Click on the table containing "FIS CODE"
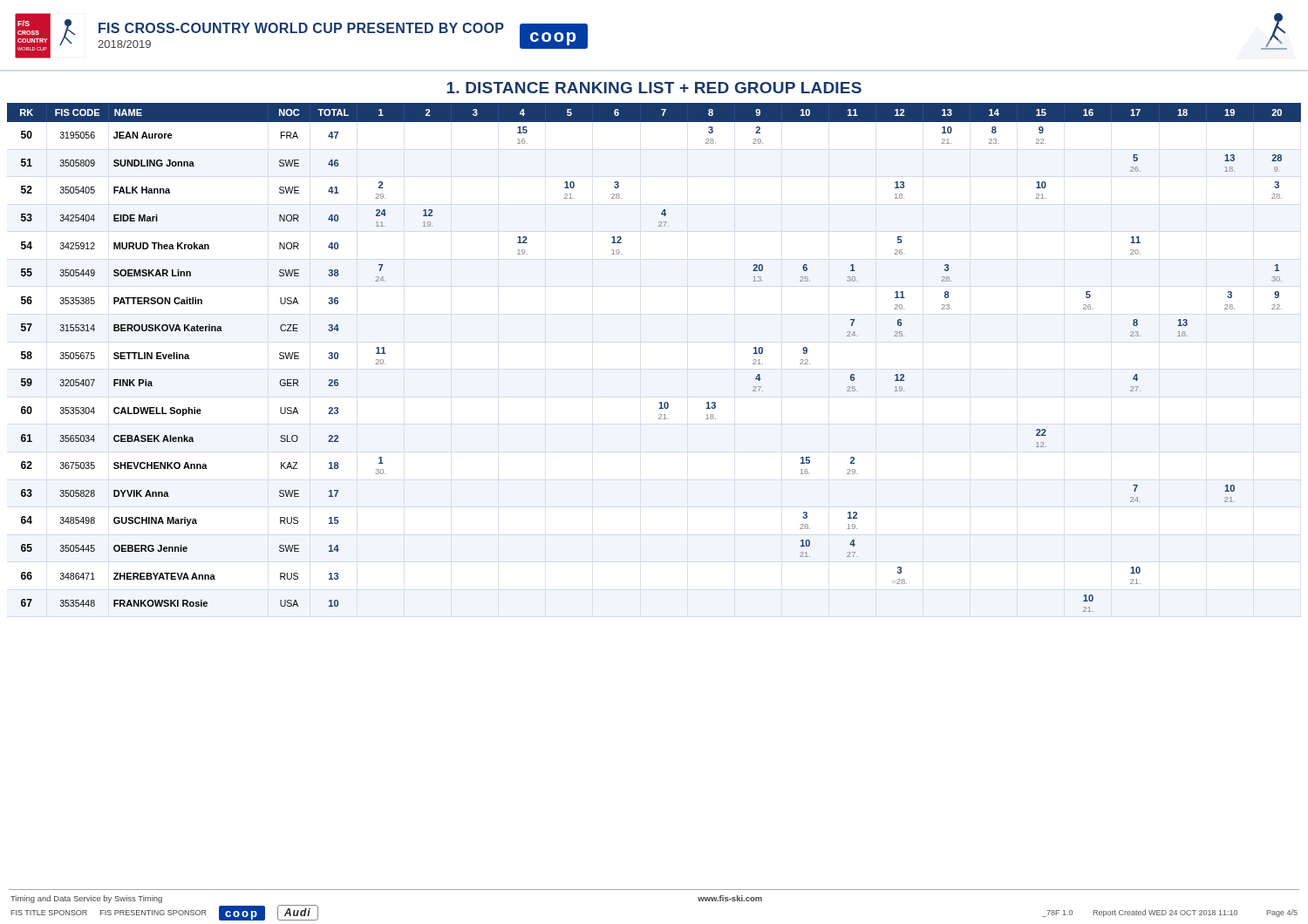 click(x=654, y=360)
